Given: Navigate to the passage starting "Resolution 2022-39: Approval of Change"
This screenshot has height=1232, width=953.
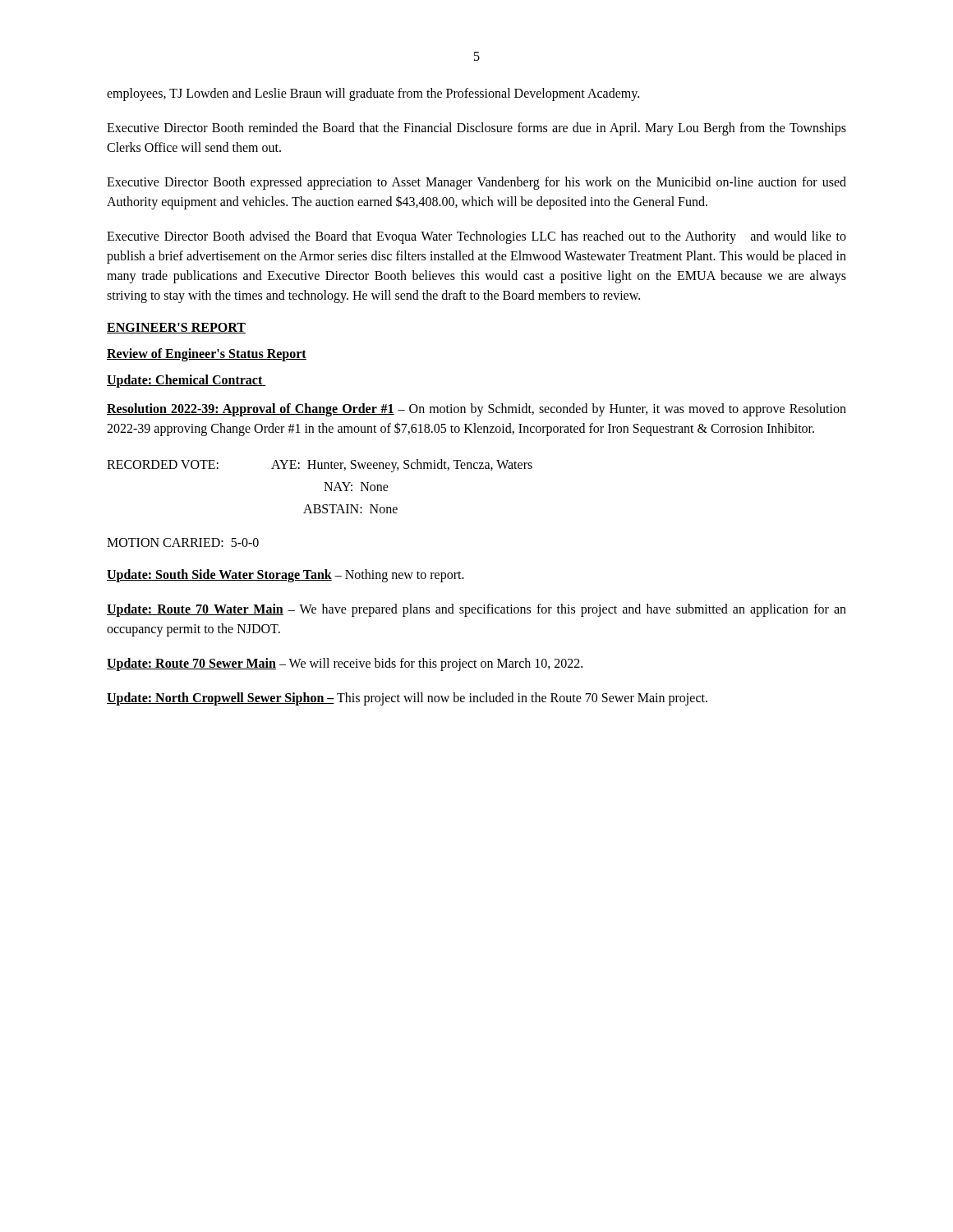Looking at the screenshot, I should pos(476,418).
